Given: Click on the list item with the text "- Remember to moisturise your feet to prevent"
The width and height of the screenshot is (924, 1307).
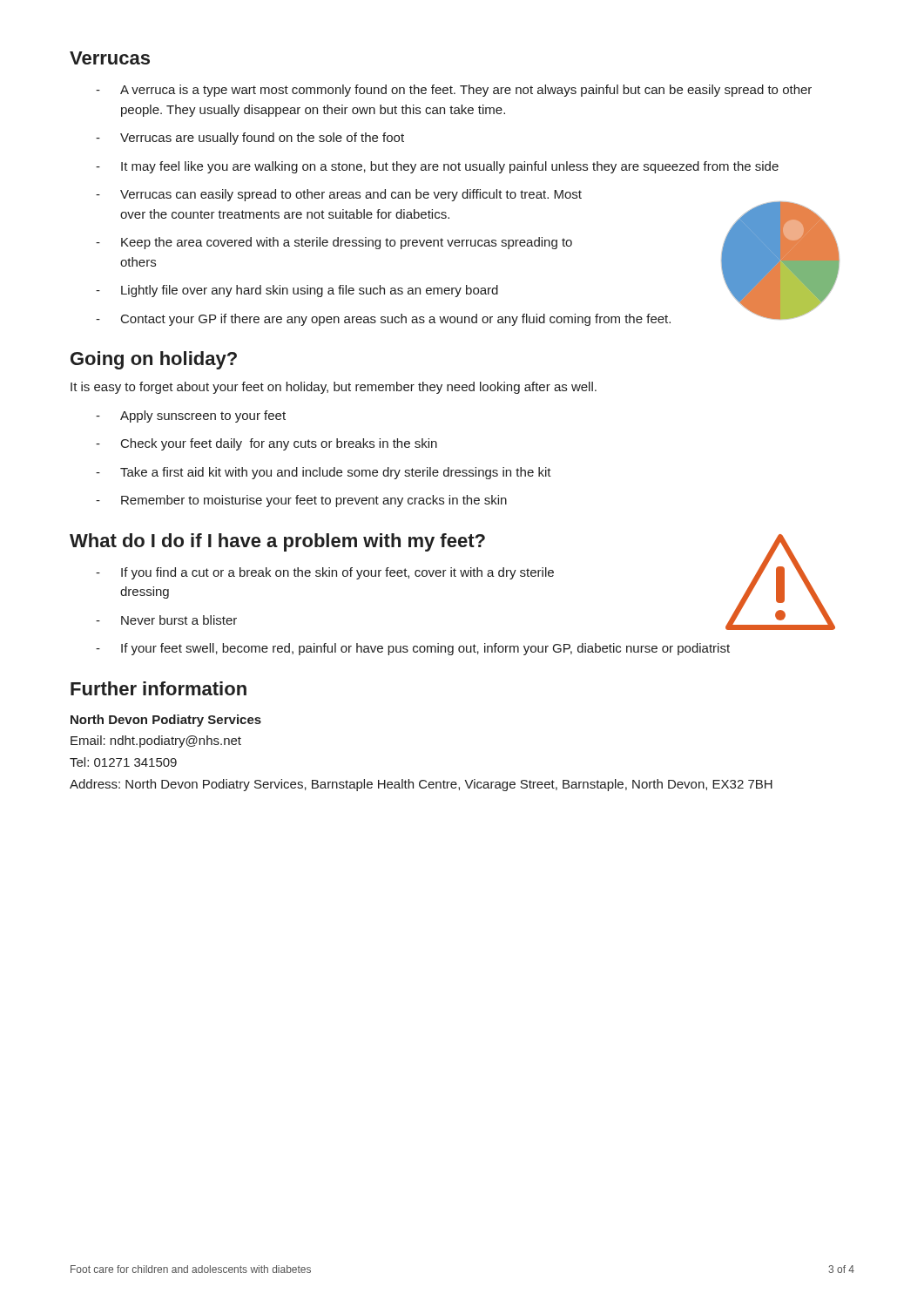Looking at the screenshot, I should 475,500.
